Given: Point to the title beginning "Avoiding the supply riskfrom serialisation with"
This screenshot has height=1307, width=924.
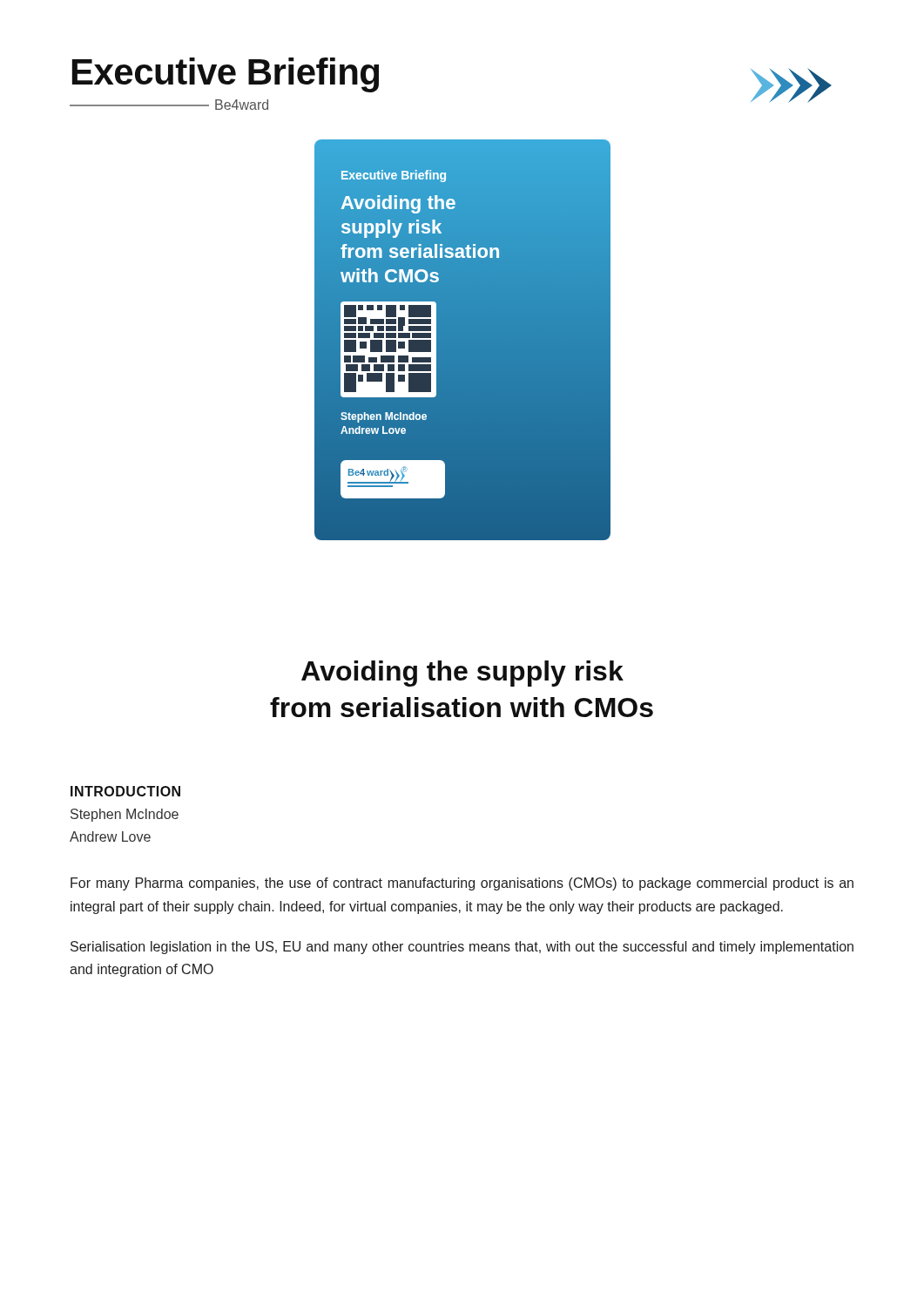Looking at the screenshot, I should click(x=462, y=690).
